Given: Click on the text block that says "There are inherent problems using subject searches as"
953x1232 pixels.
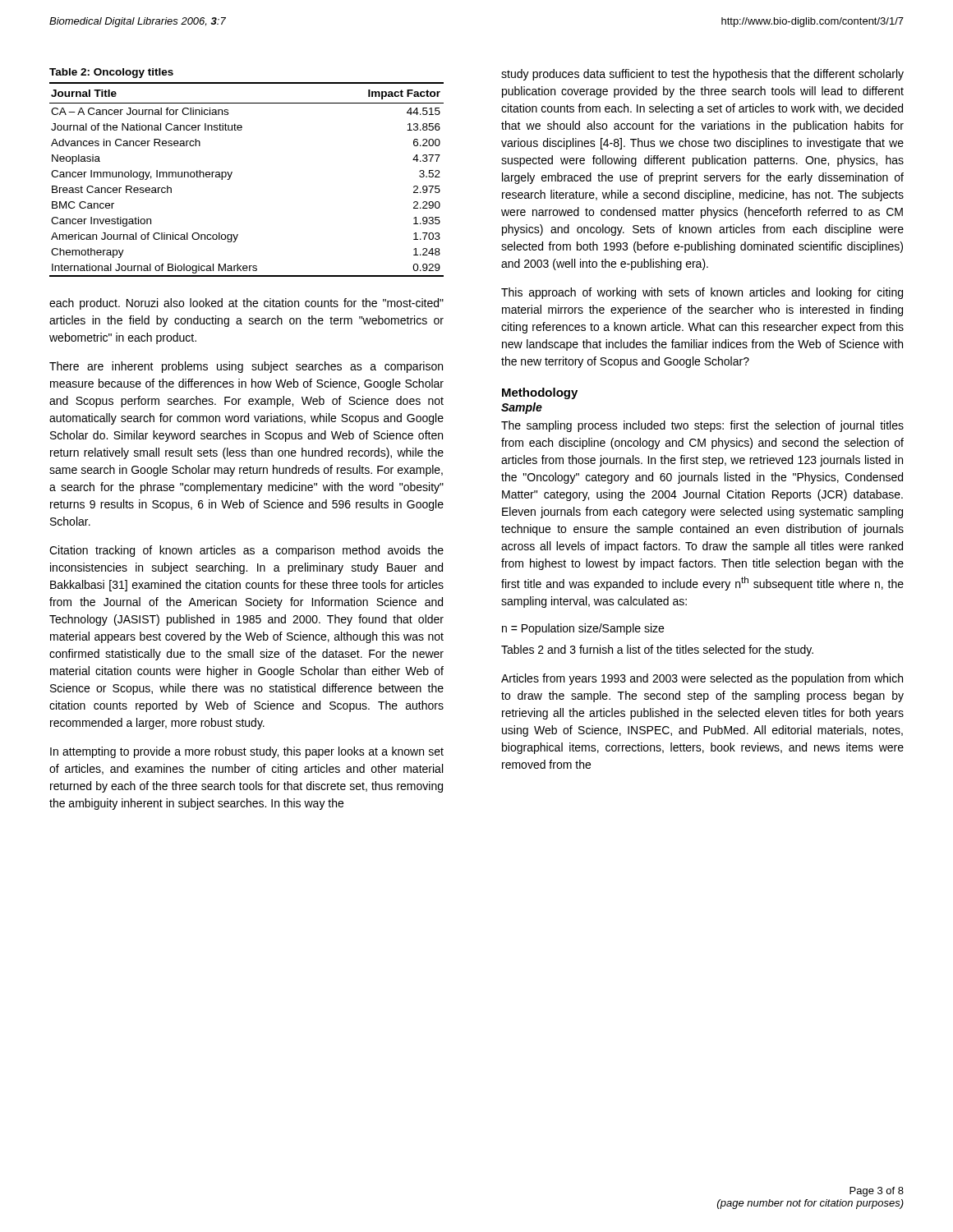Looking at the screenshot, I should pos(246,444).
